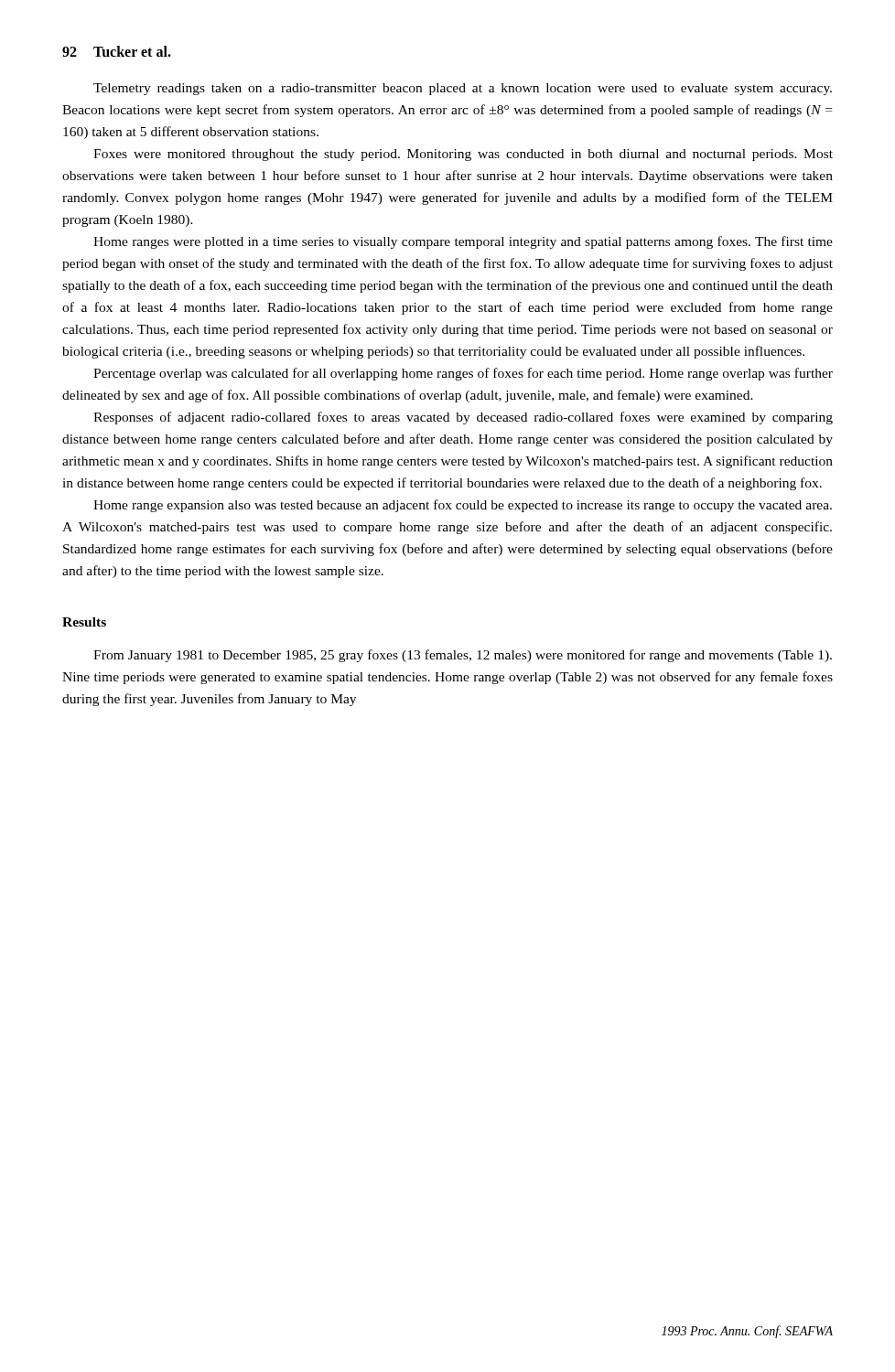Locate the text block with the text "Home ranges were"

448,296
